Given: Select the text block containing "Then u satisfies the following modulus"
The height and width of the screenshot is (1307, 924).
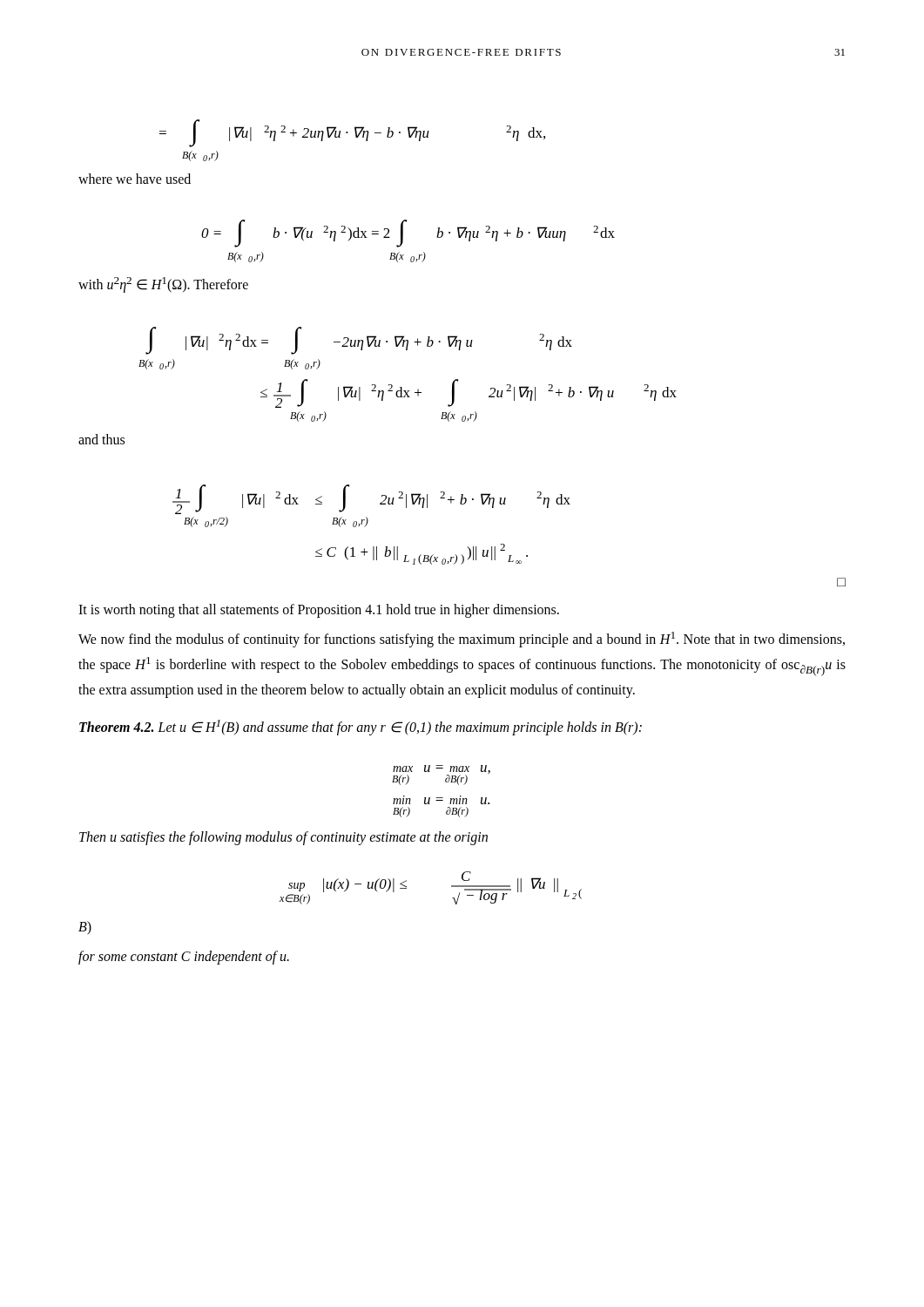Looking at the screenshot, I should (283, 837).
